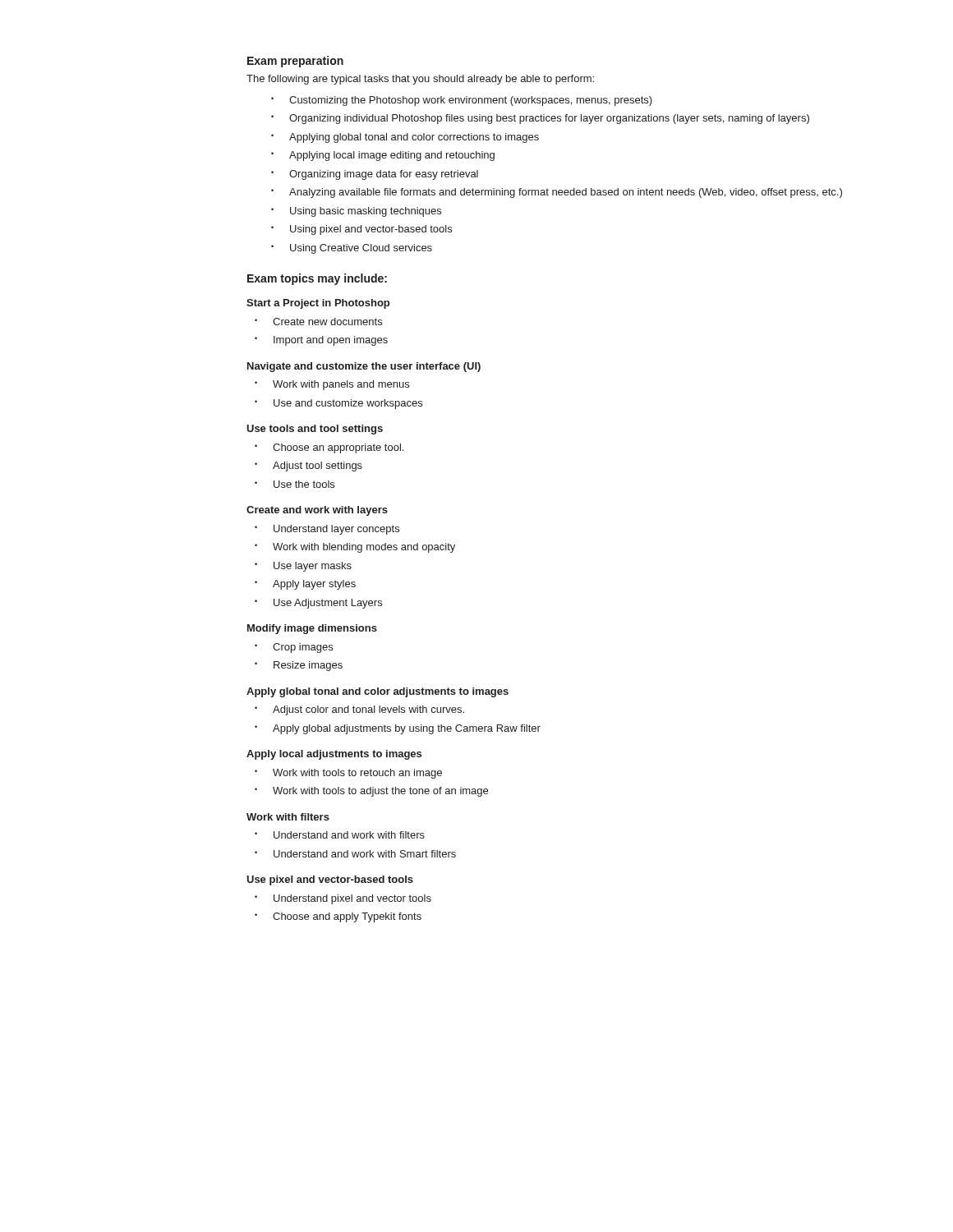Click on the text block starting "•Use and customize"
The height and width of the screenshot is (1232, 953).
[339, 403]
